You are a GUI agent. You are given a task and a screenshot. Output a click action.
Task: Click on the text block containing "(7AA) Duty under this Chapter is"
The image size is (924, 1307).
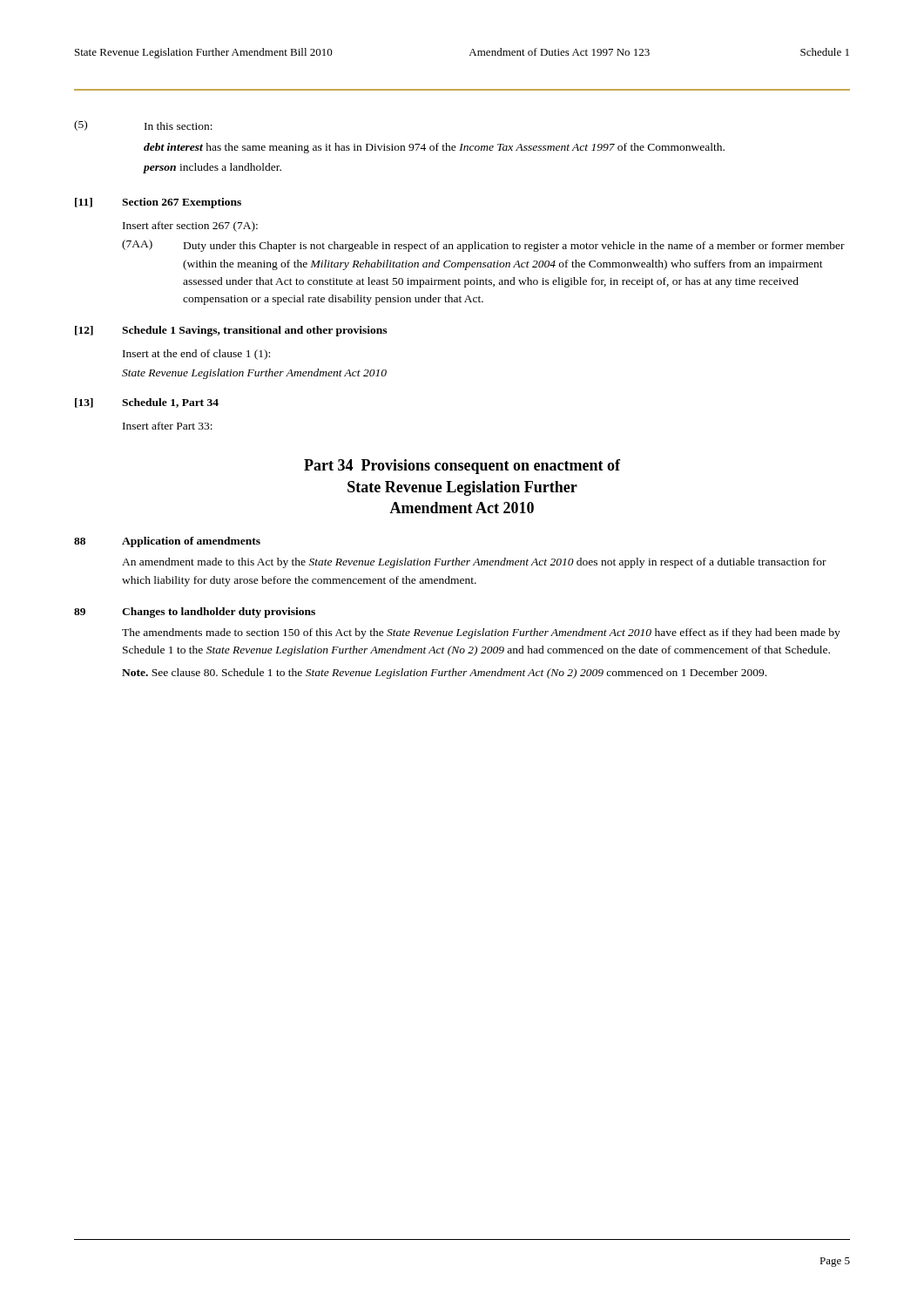pos(486,273)
